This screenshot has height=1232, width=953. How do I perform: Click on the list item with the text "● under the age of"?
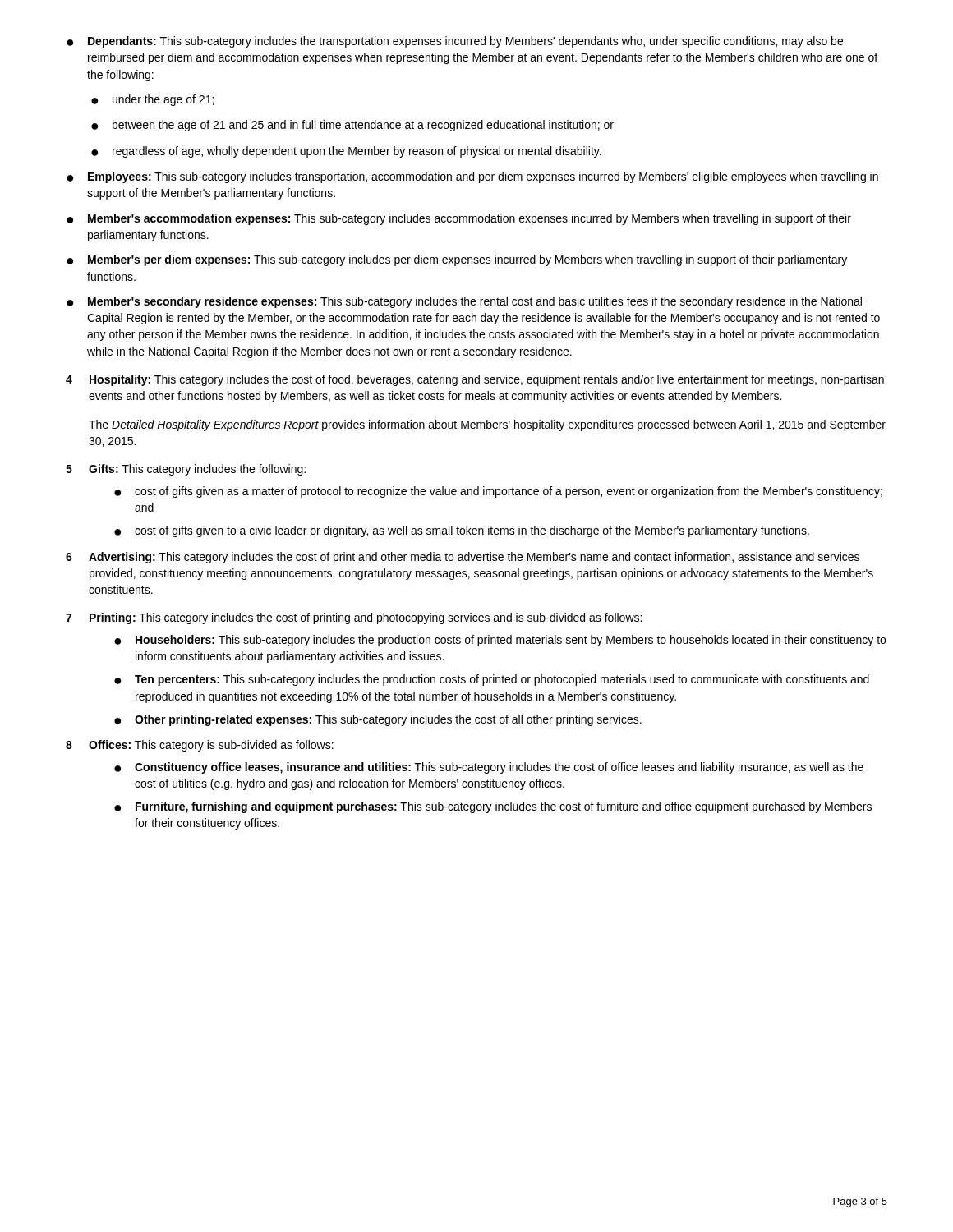coord(152,100)
